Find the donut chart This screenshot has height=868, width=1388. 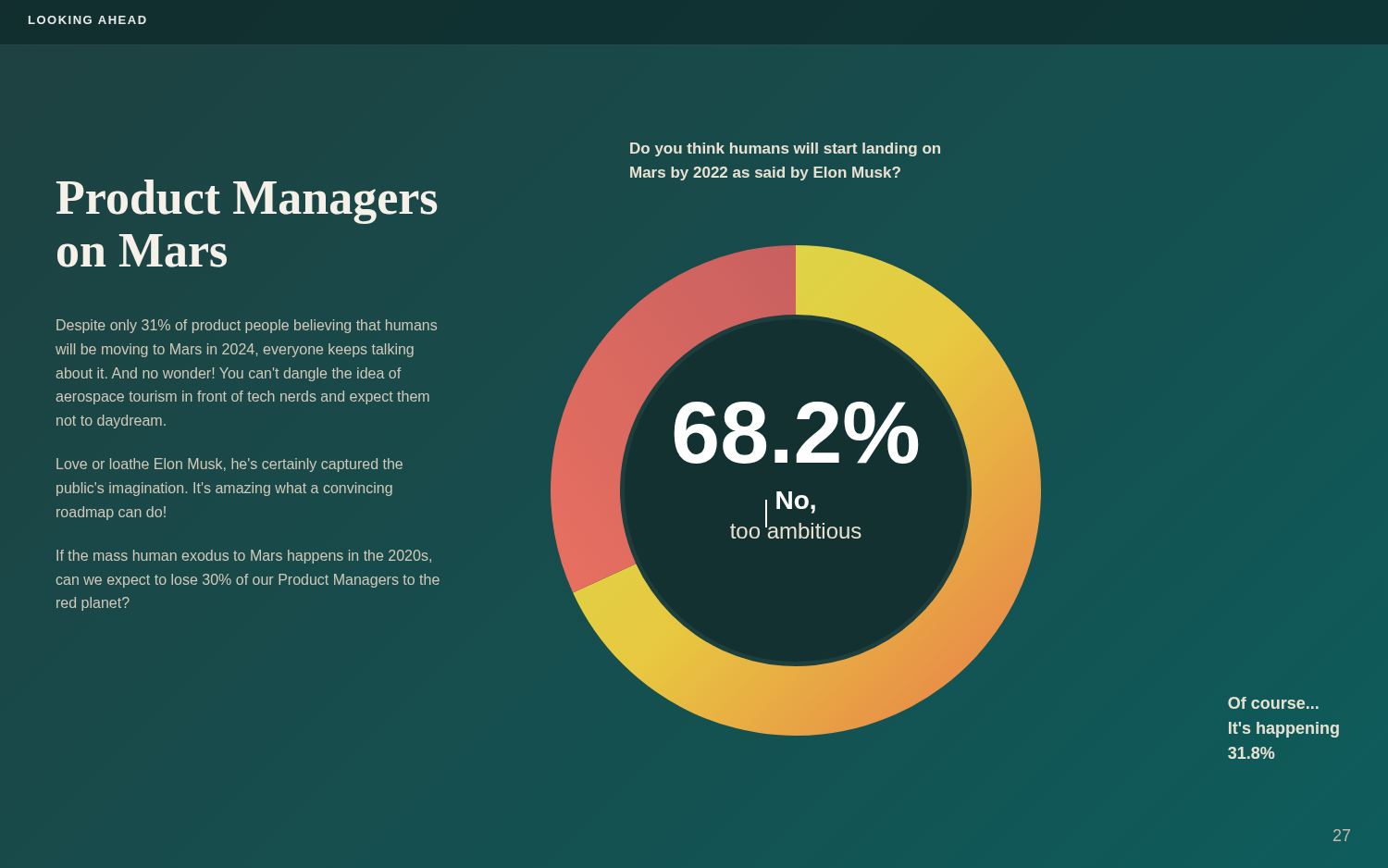coord(824,495)
